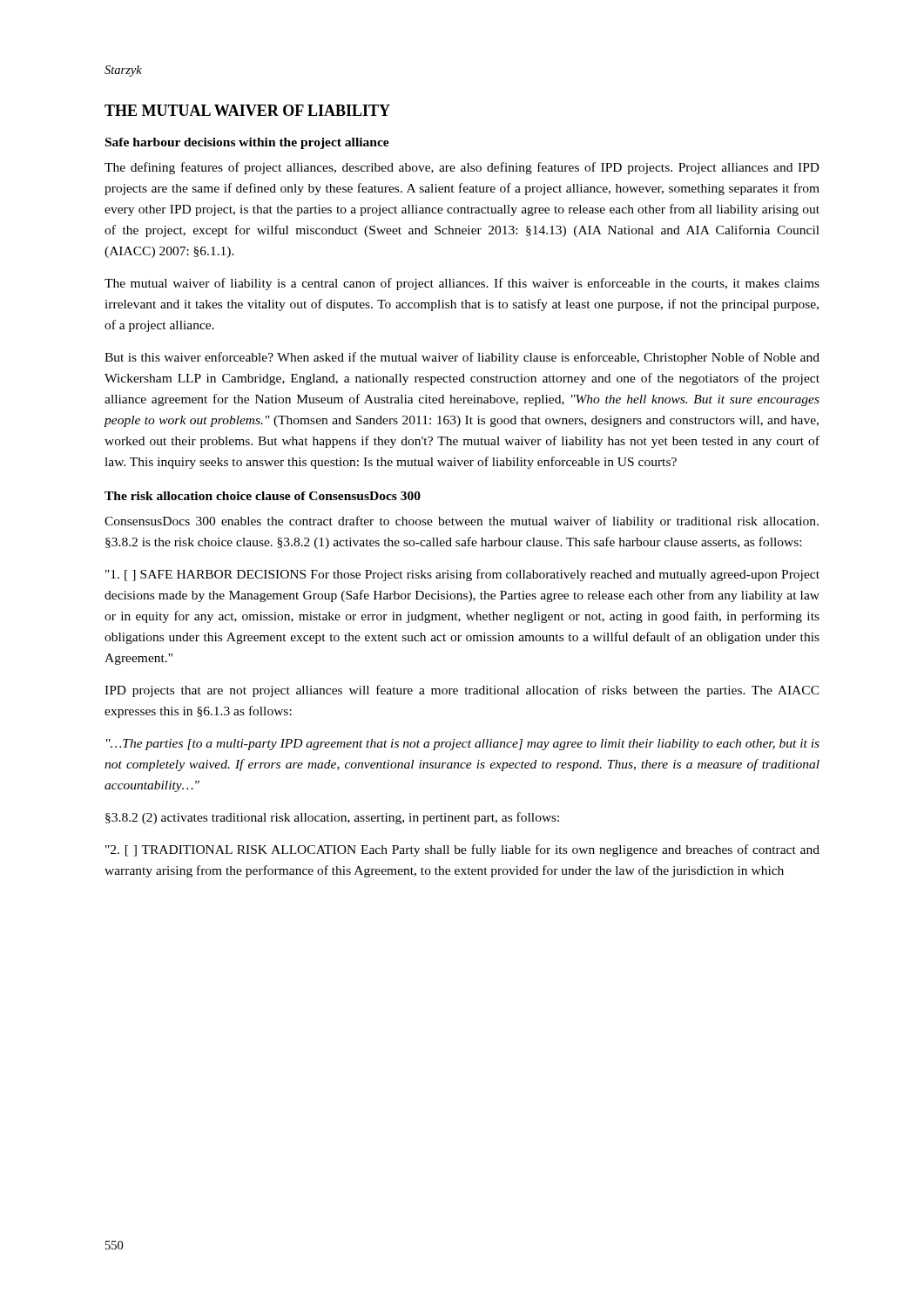
Task: Click on the text block starting "Safe harbour decisions within the"
Action: coord(247,142)
